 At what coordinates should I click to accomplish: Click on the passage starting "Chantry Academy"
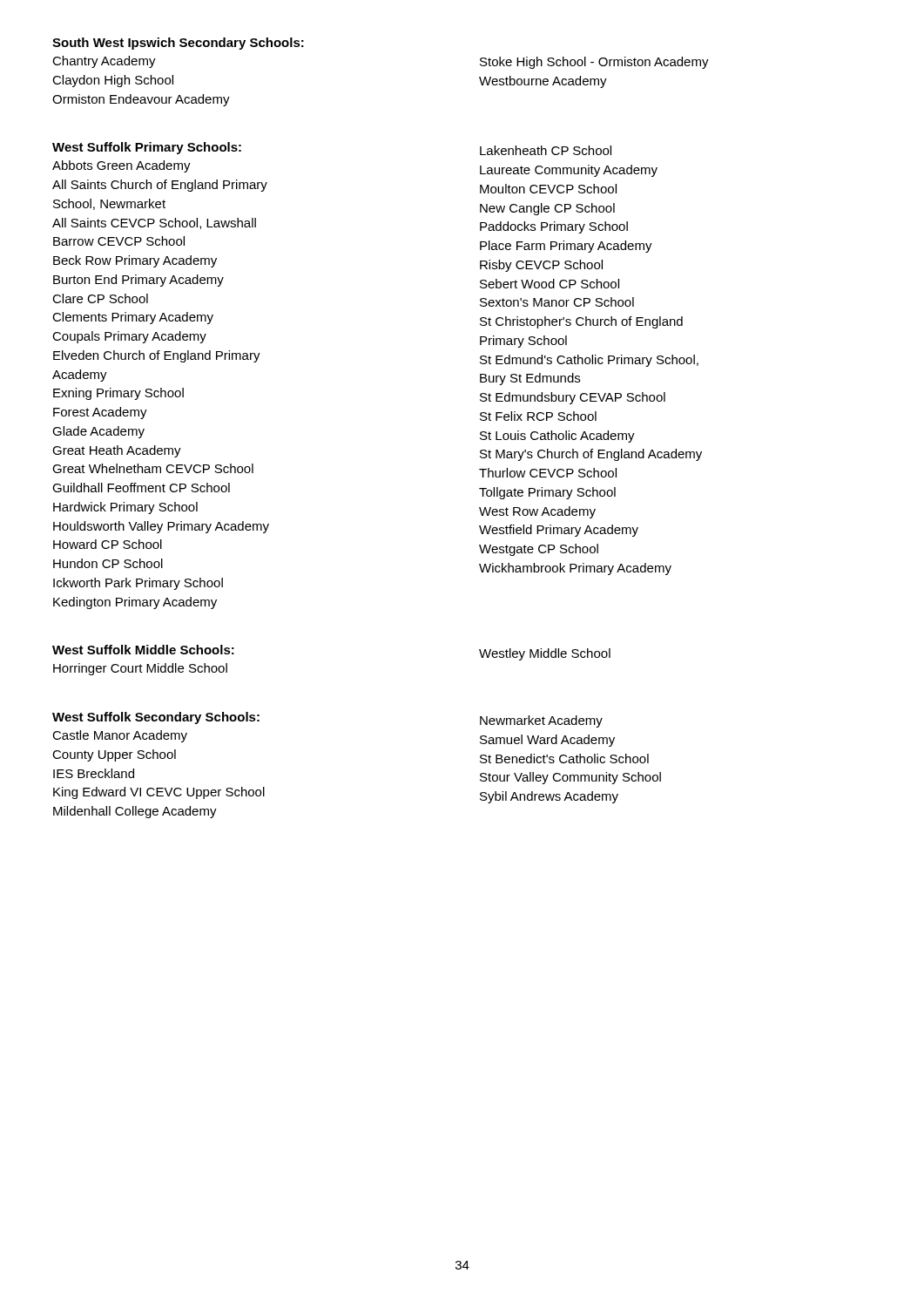(x=104, y=61)
